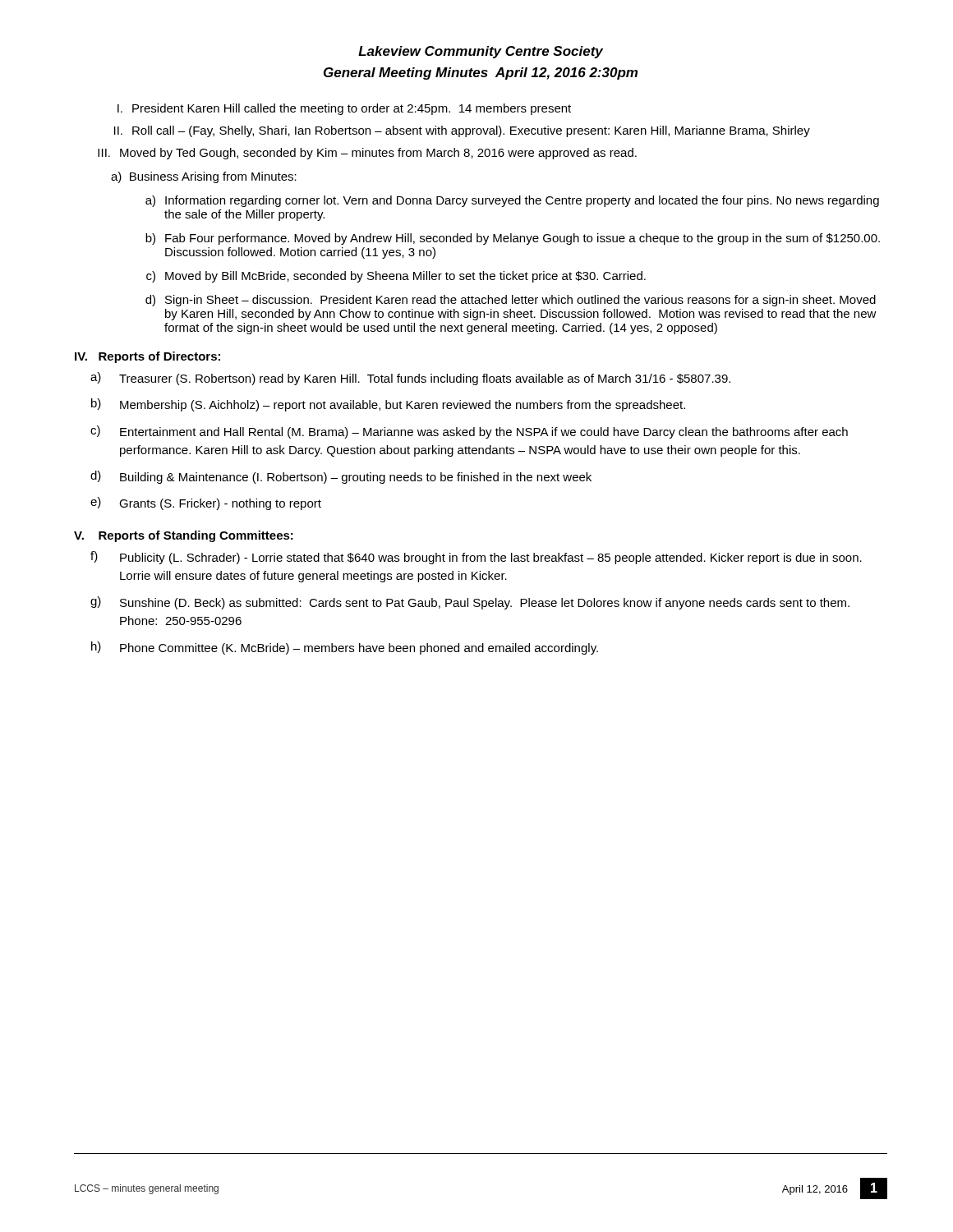Where is the passage that starts "d) Sign-in Sheet – discussion. President Karen read"?
This screenshot has height=1232, width=953.
coord(509,313)
